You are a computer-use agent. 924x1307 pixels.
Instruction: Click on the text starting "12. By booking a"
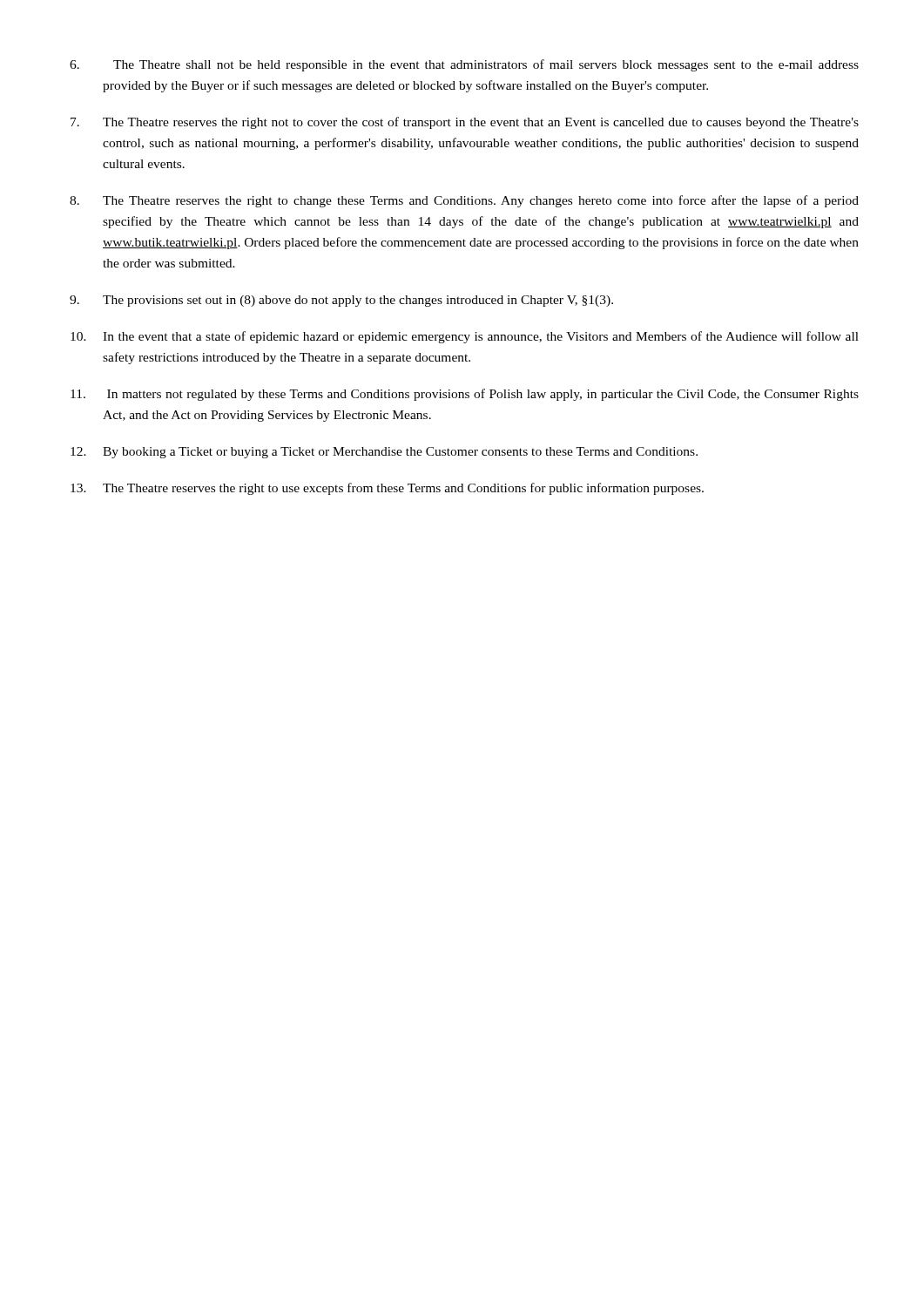click(x=464, y=452)
